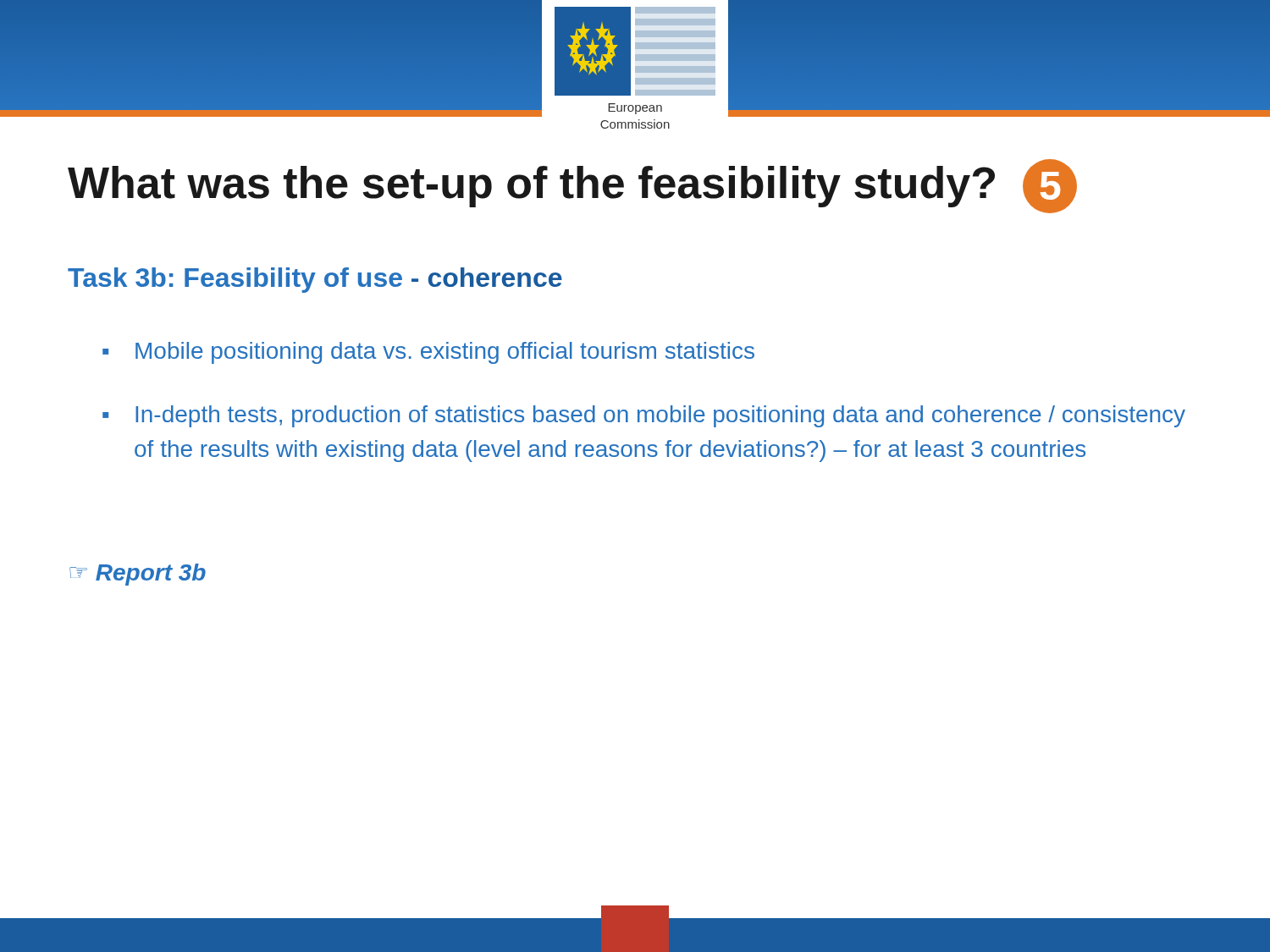The height and width of the screenshot is (952, 1270).
Task: Navigate to the passage starting "Task 3b: Feasibility of"
Action: coord(315,278)
